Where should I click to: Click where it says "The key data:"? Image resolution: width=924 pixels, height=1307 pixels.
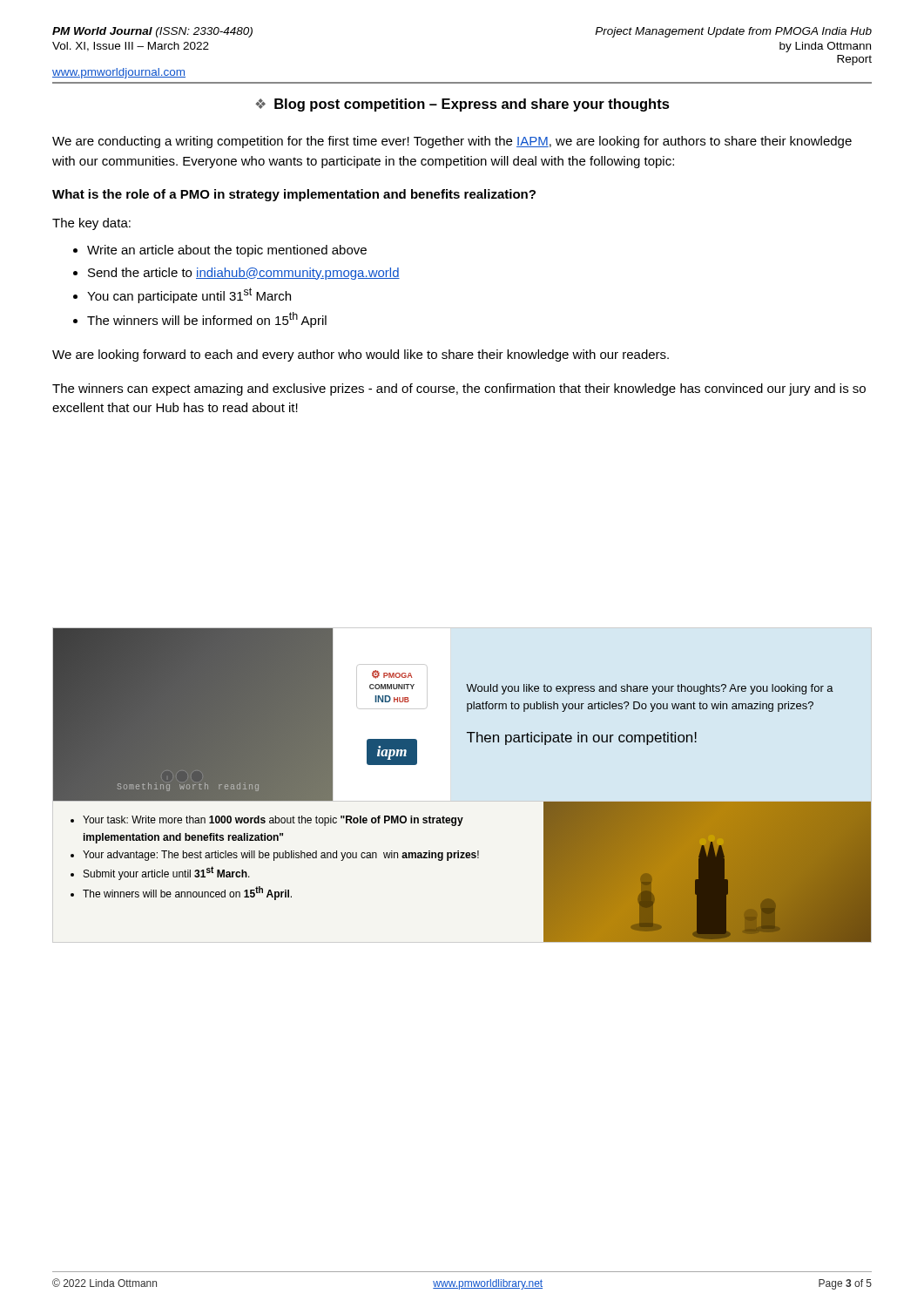tap(92, 223)
